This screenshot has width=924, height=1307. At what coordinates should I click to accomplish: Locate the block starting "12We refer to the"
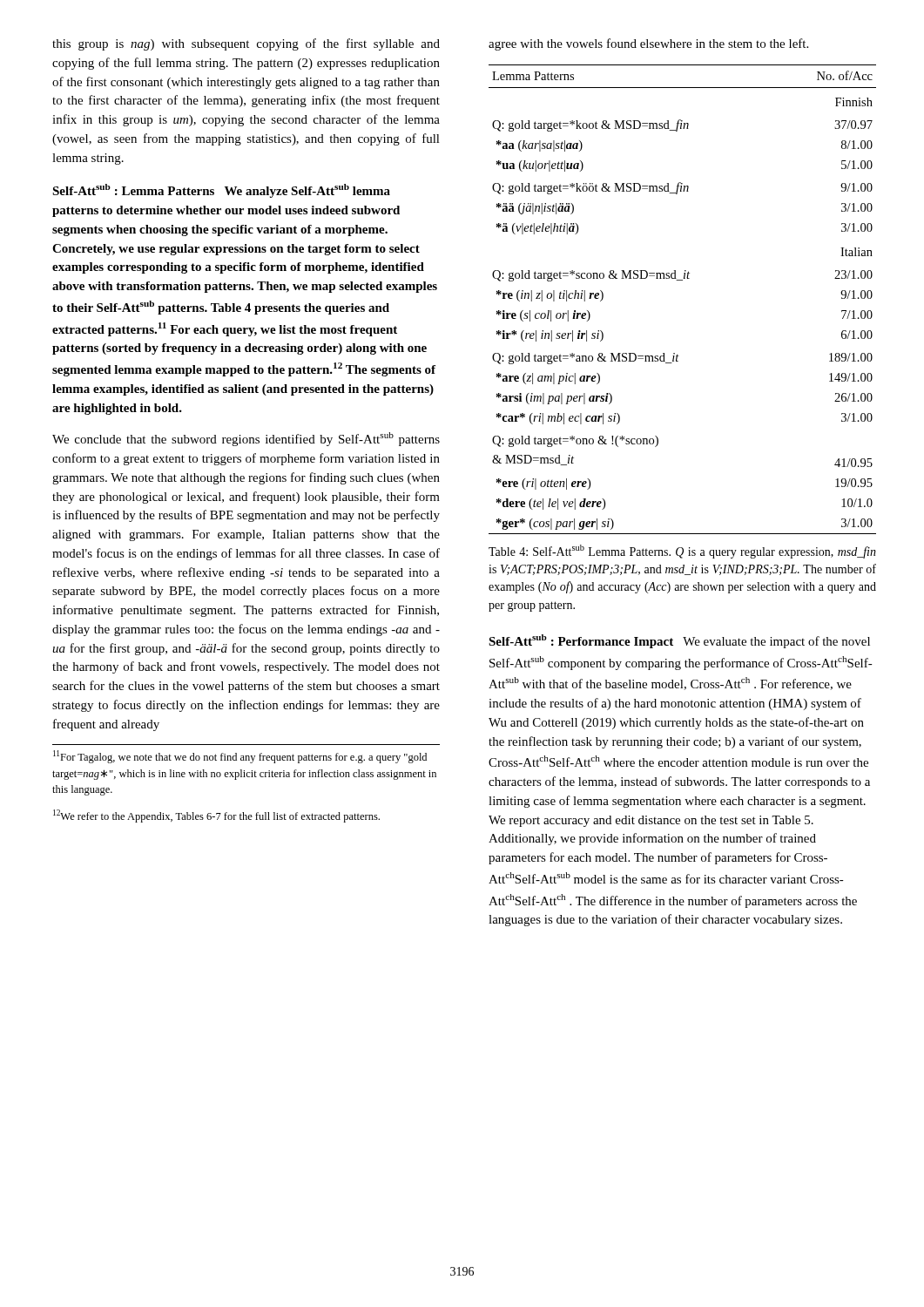[x=216, y=815]
